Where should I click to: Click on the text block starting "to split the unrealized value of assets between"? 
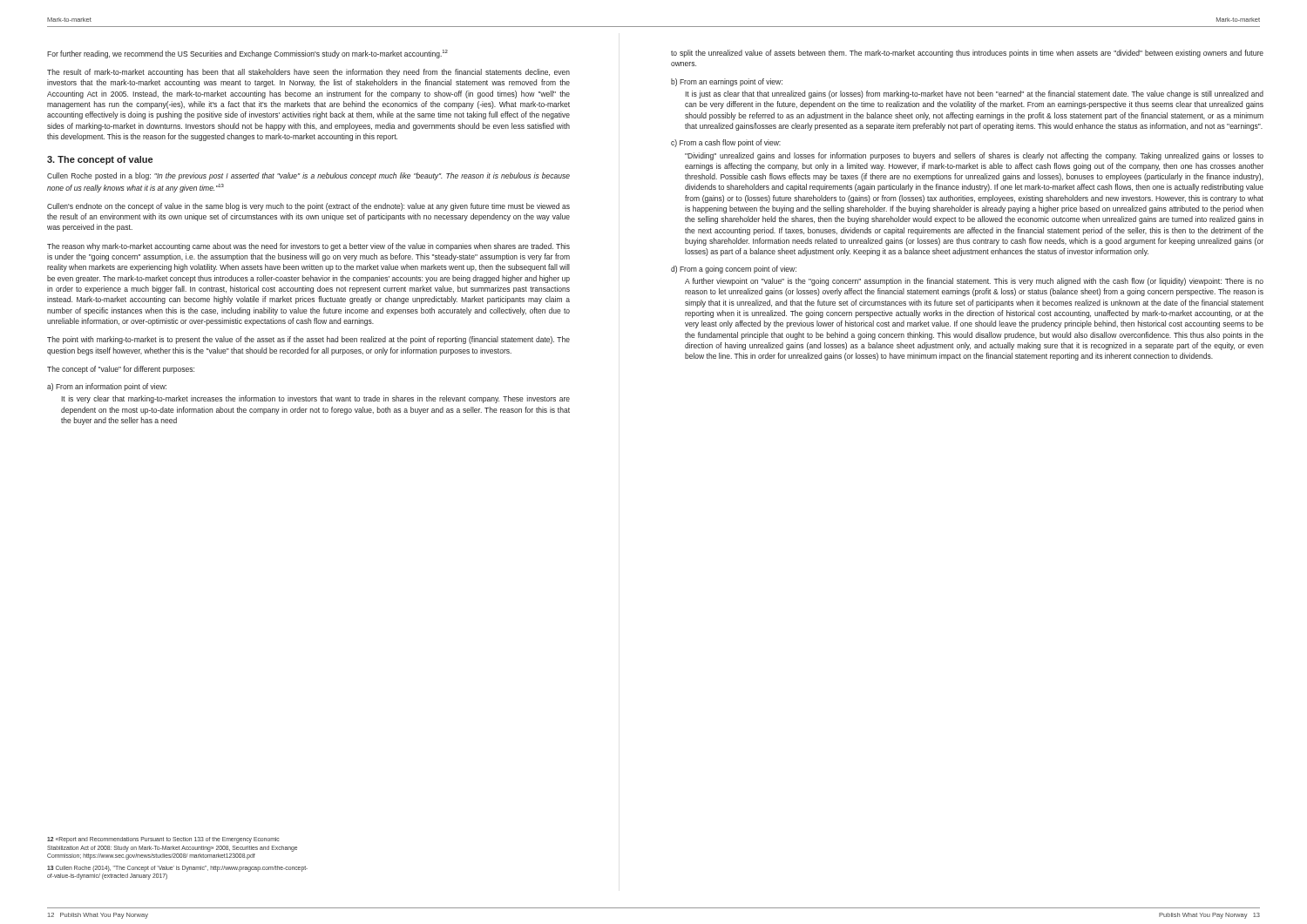[967, 59]
